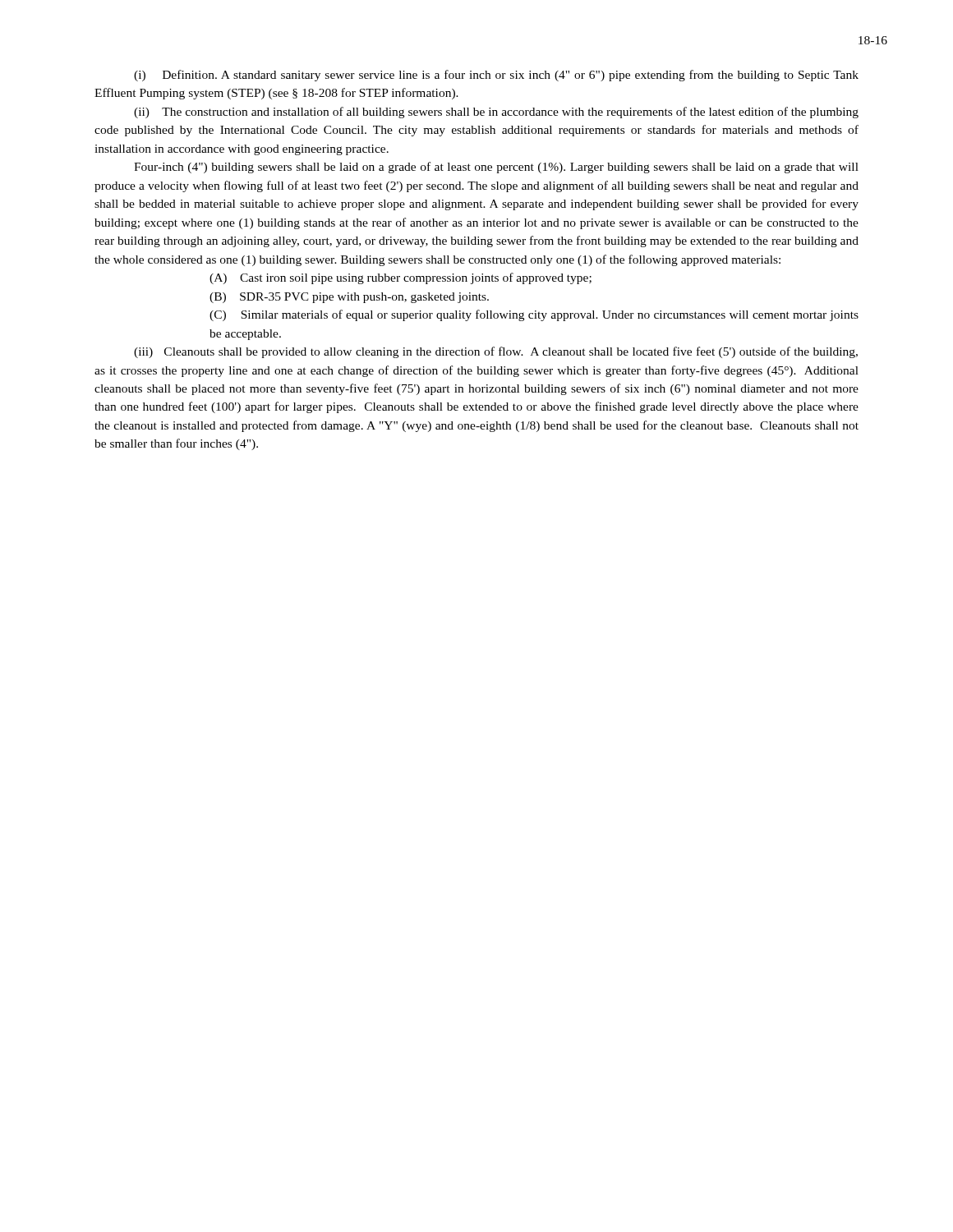Locate the text block that reads "(ii) The construction and installation of all building"
Image resolution: width=953 pixels, height=1232 pixels.
click(476, 130)
